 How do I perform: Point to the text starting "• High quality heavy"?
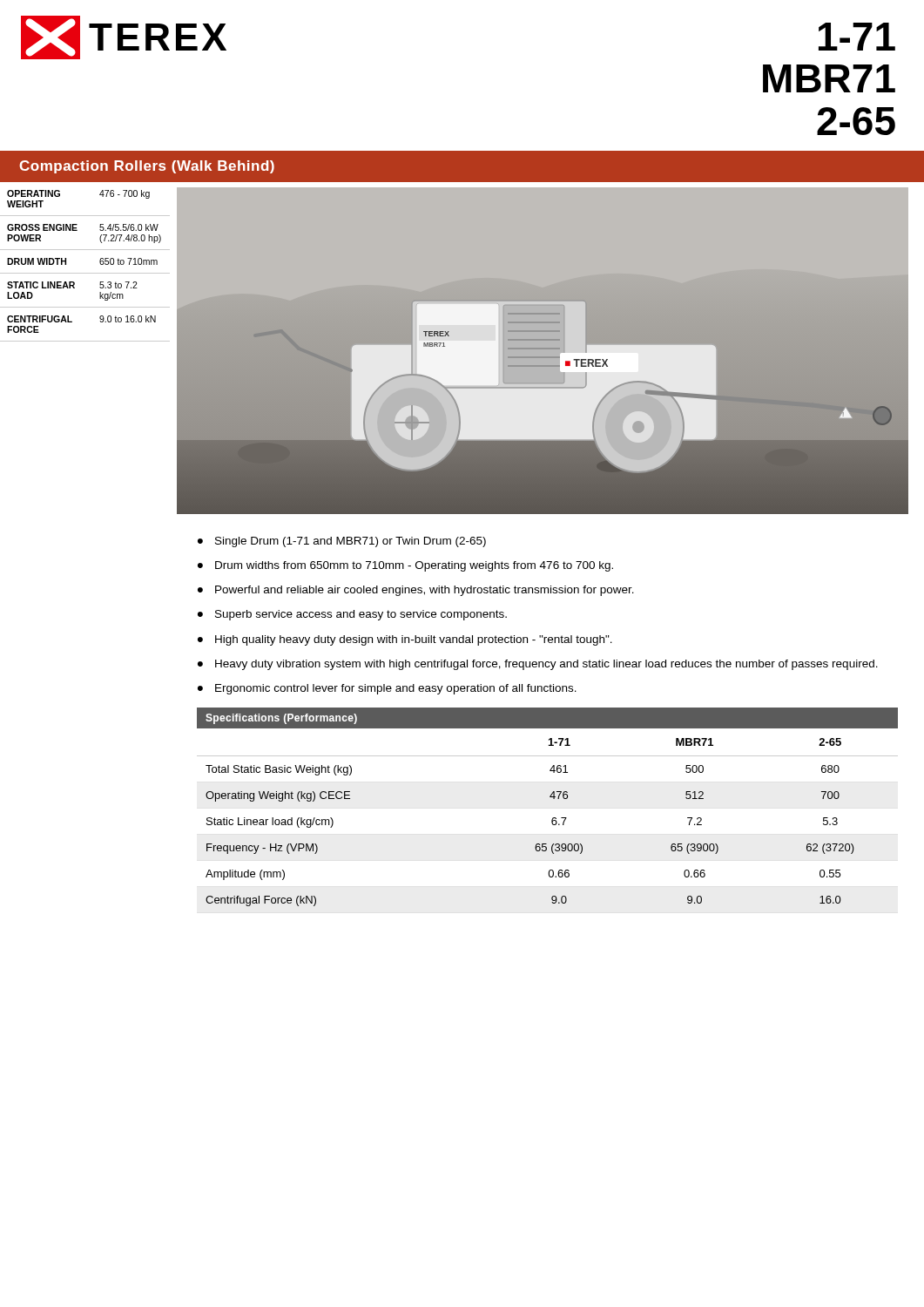(405, 641)
